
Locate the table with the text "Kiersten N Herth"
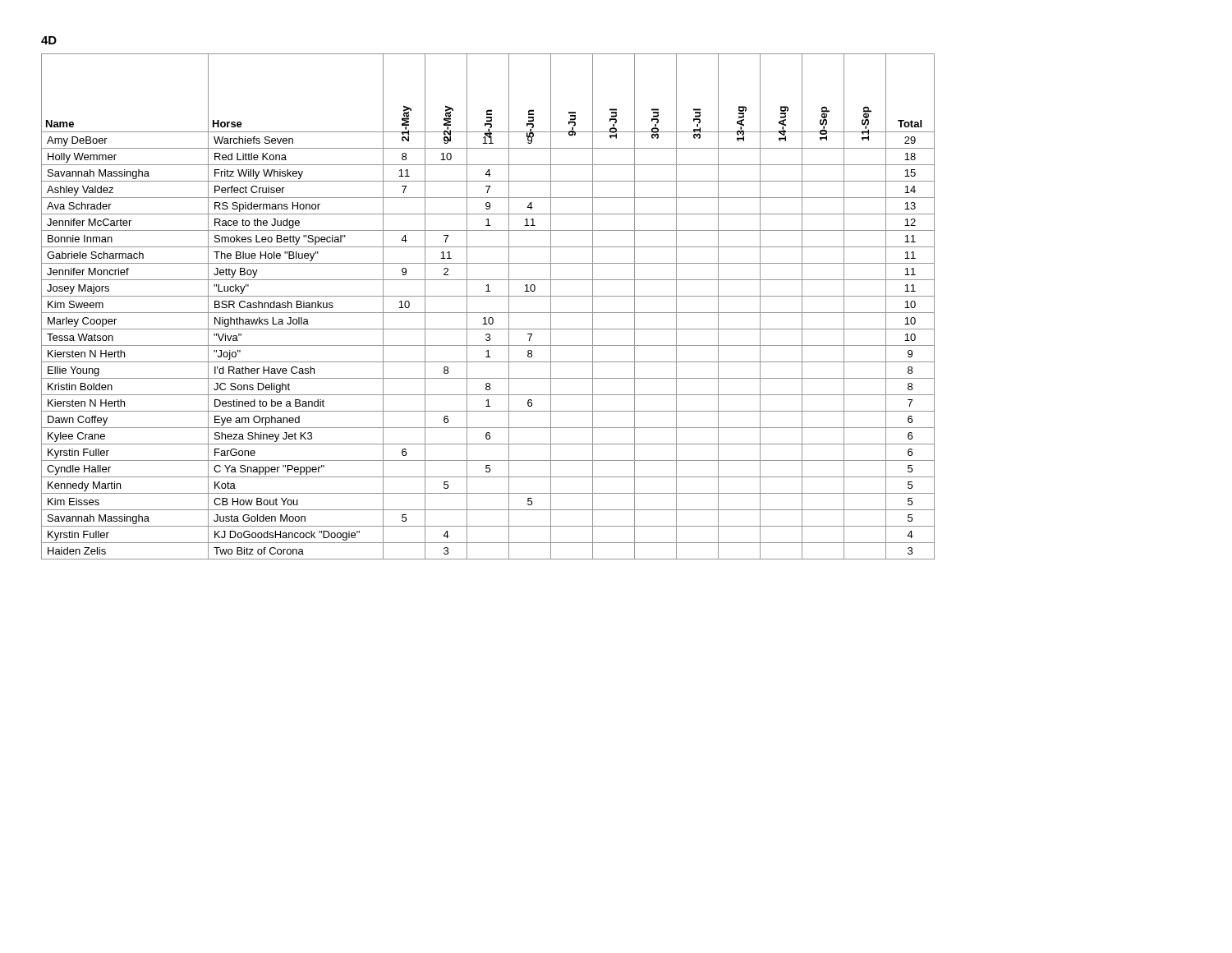[x=616, y=306]
